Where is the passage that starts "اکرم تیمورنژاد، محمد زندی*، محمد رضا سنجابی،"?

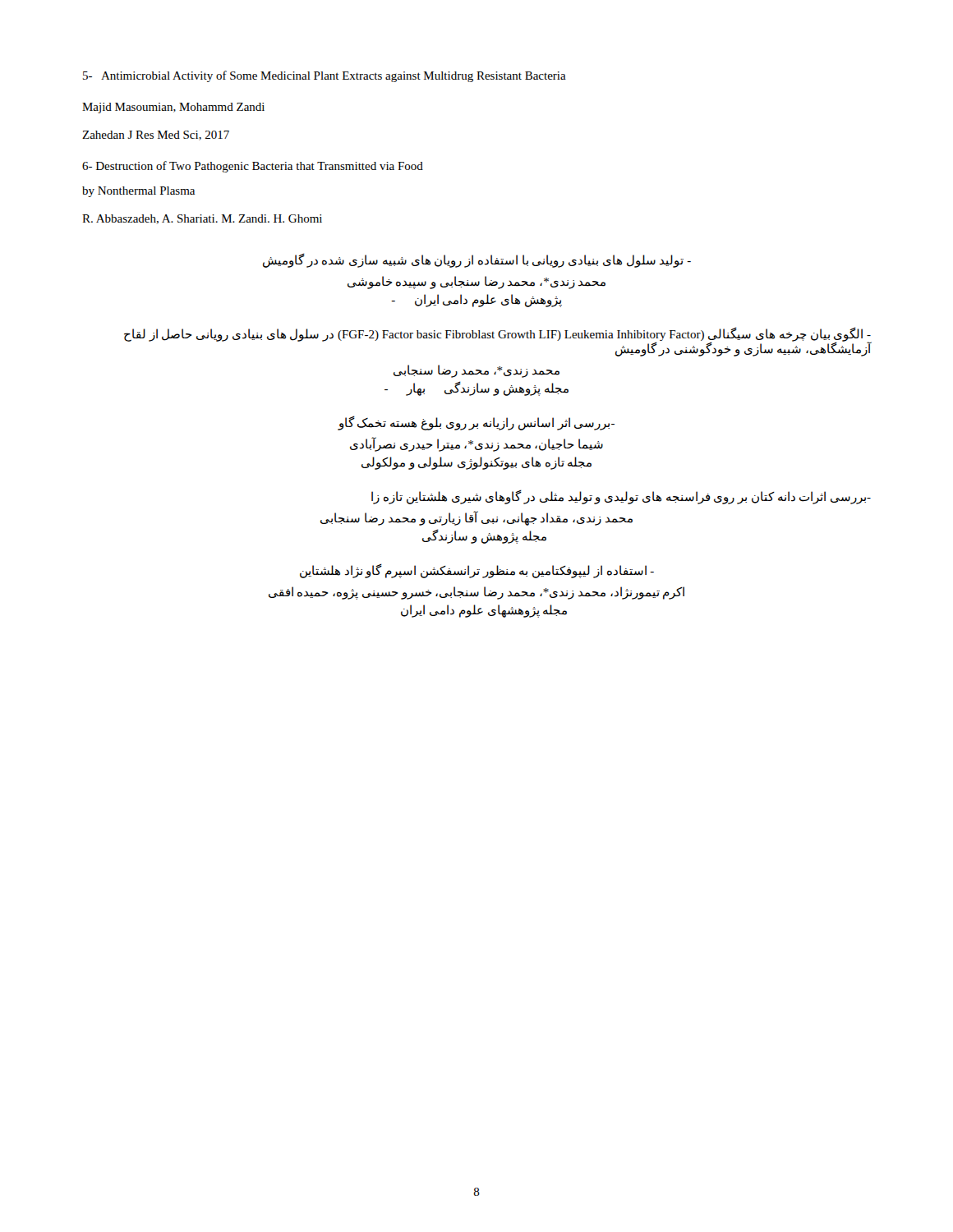click(x=476, y=592)
